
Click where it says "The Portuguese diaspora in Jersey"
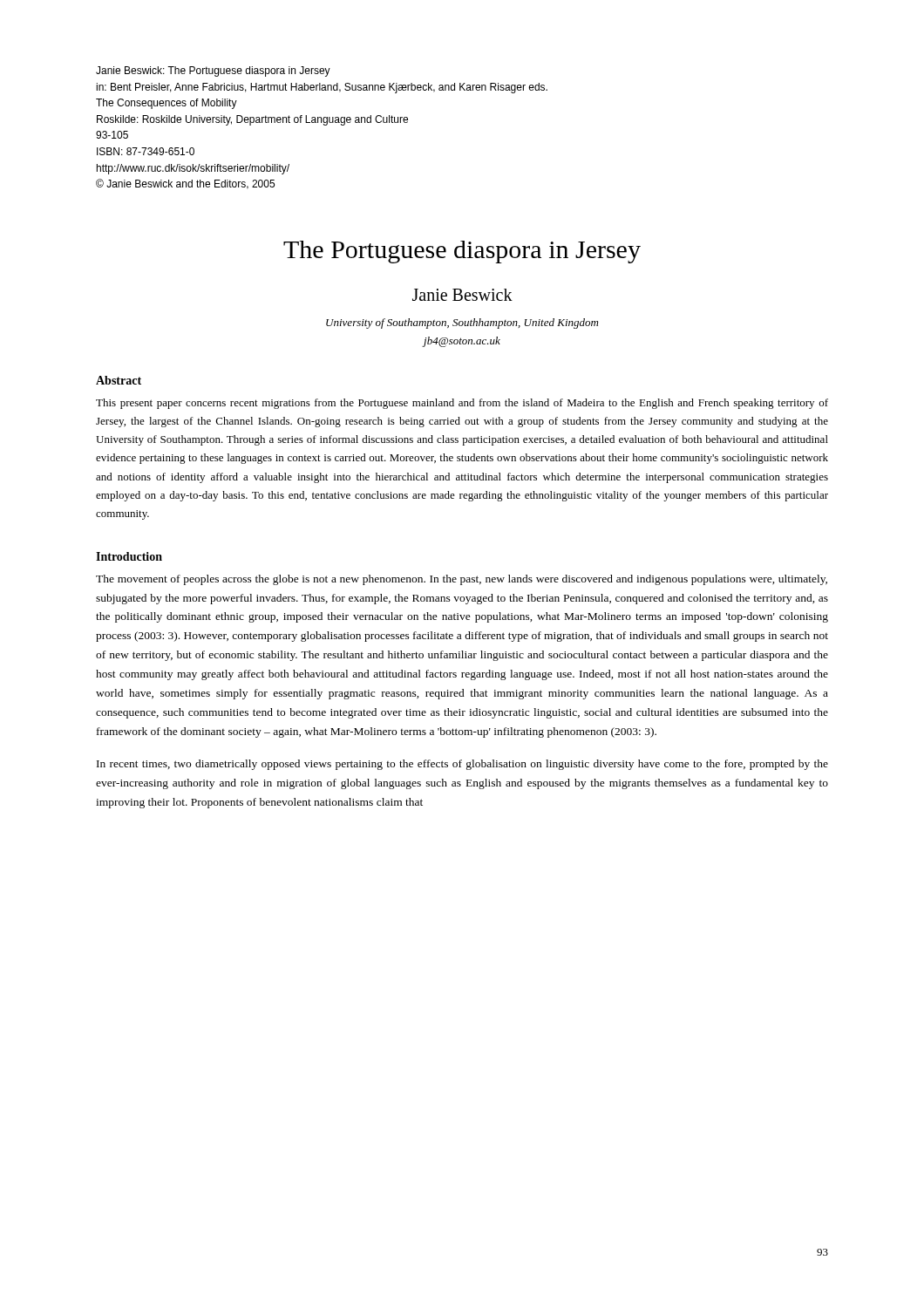(x=462, y=249)
